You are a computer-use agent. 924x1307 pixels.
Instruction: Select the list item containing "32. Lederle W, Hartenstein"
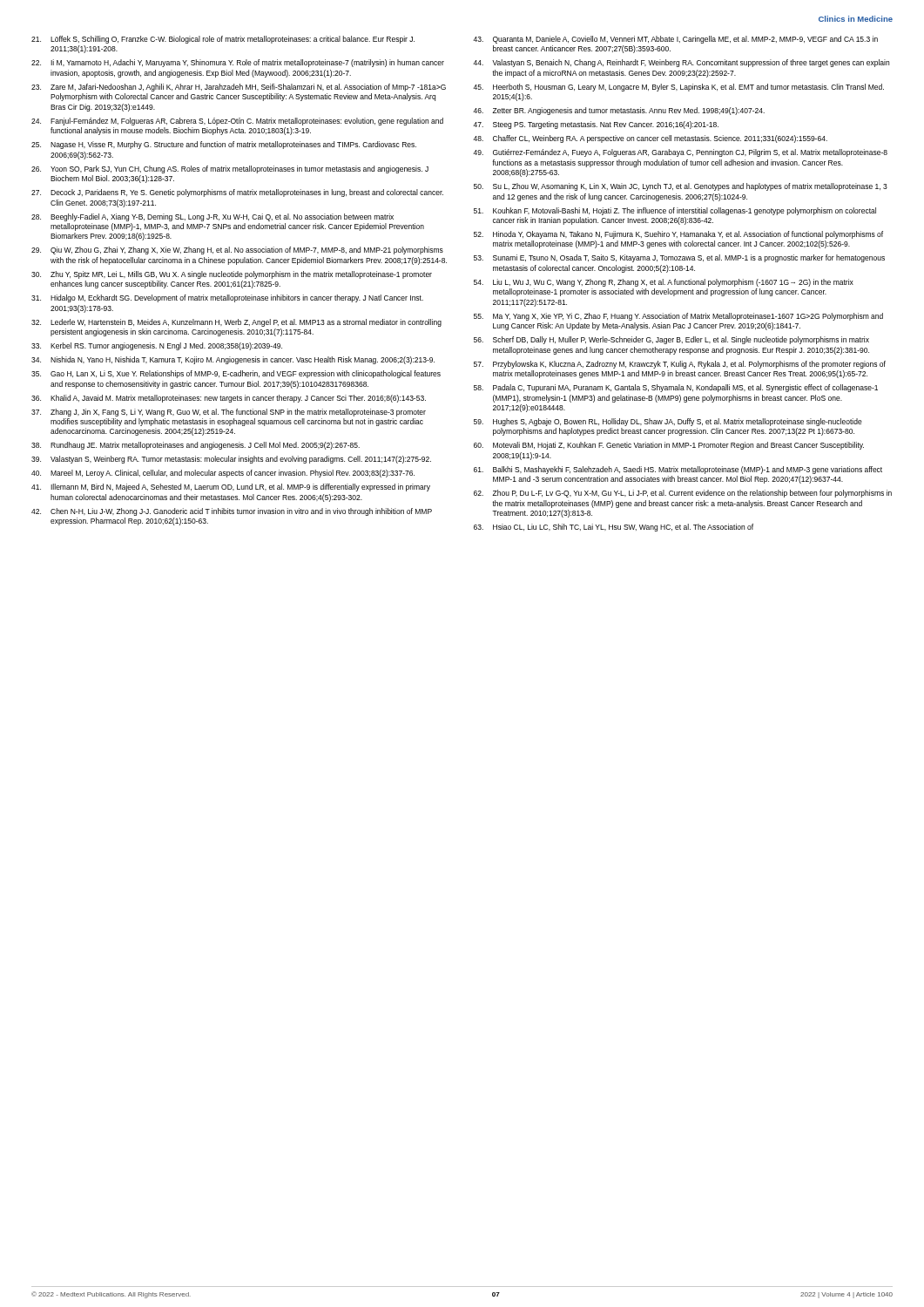[241, 328]
